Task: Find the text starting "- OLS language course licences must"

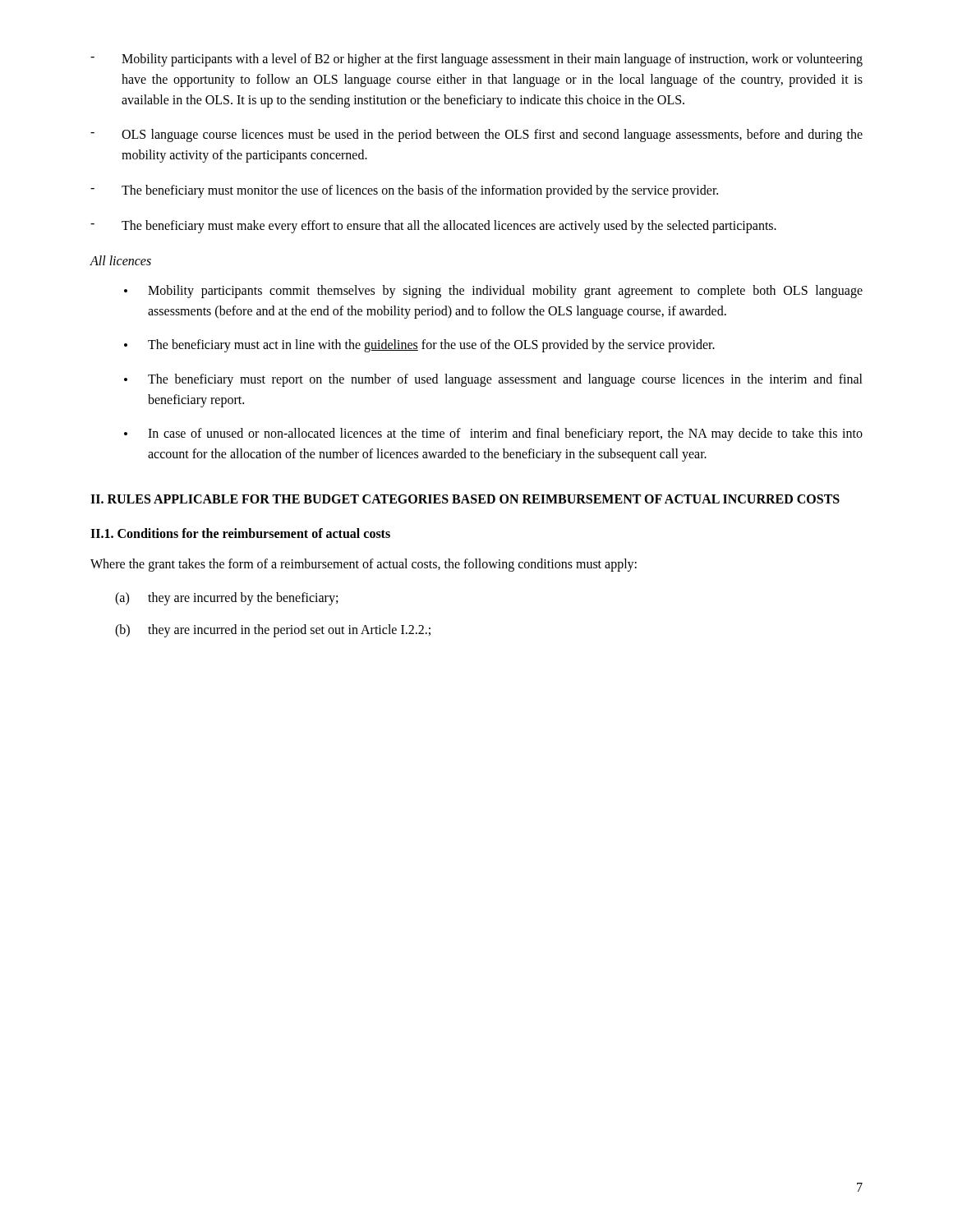Action: 476,146
